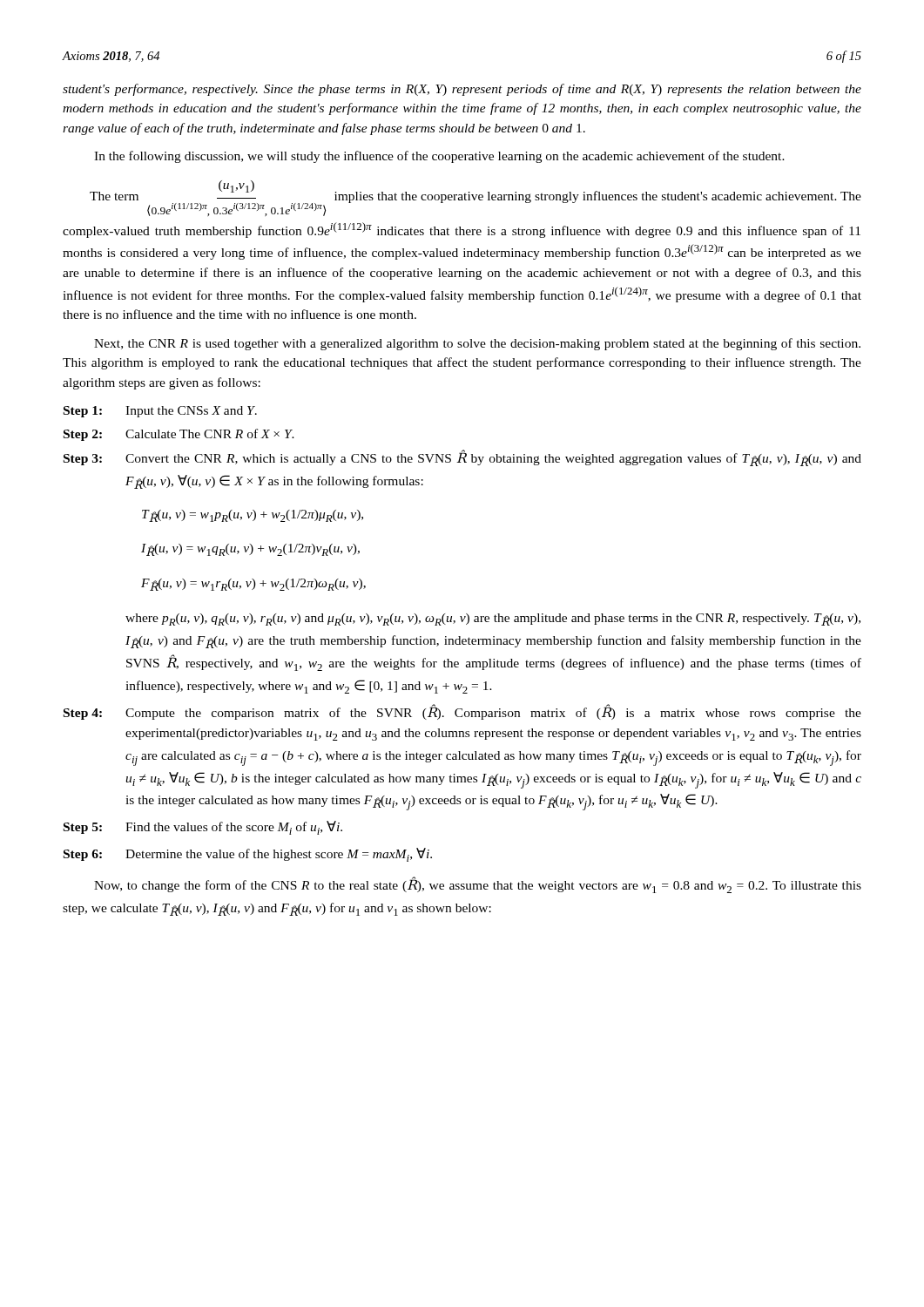Find the text starting "where pR(u, v), qR(u,"
This screenshot has height=1307, width=924.
click(x=493, y=653)
